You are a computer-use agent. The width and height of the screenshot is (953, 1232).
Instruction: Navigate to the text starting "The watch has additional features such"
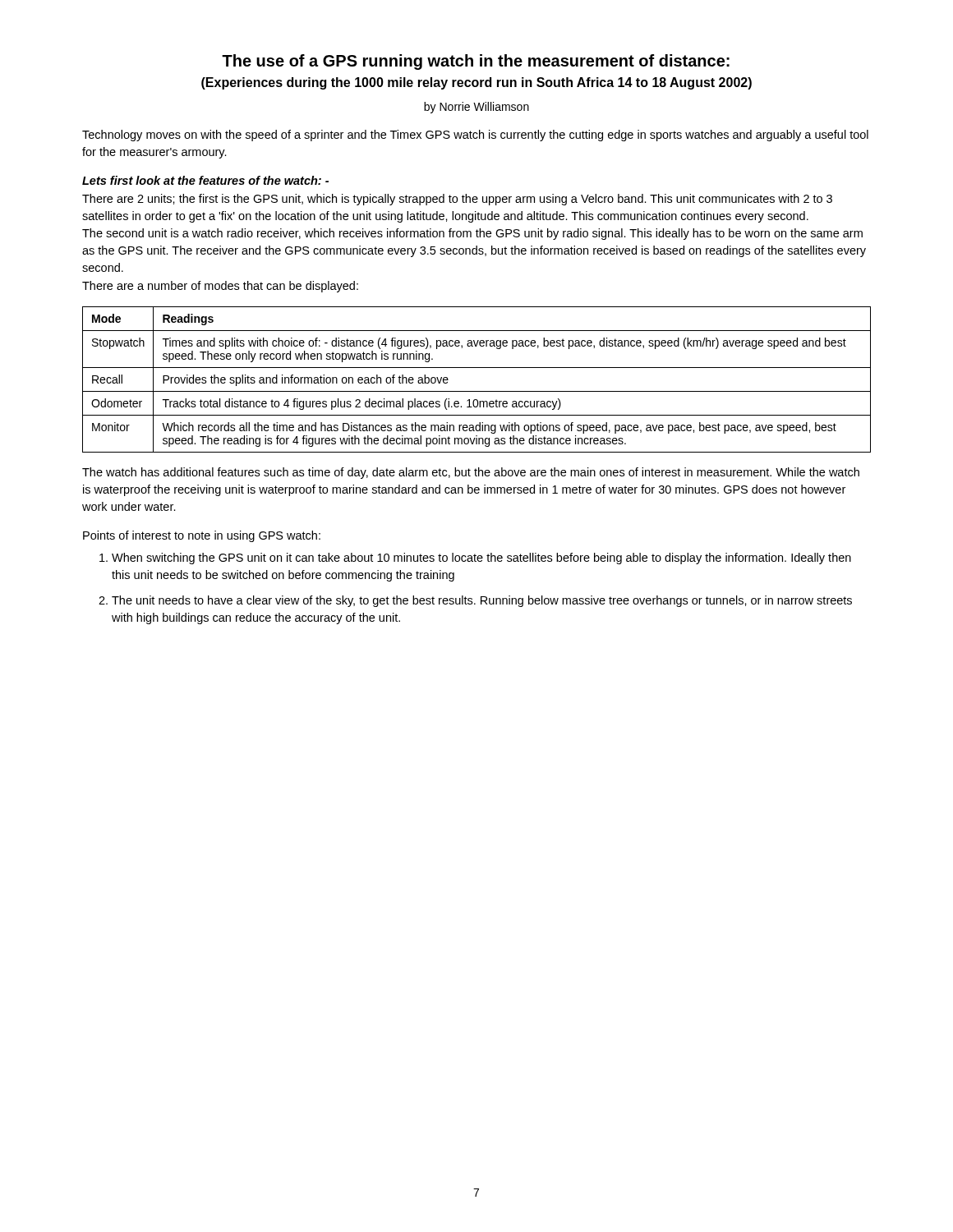click(x=471, y=489)
